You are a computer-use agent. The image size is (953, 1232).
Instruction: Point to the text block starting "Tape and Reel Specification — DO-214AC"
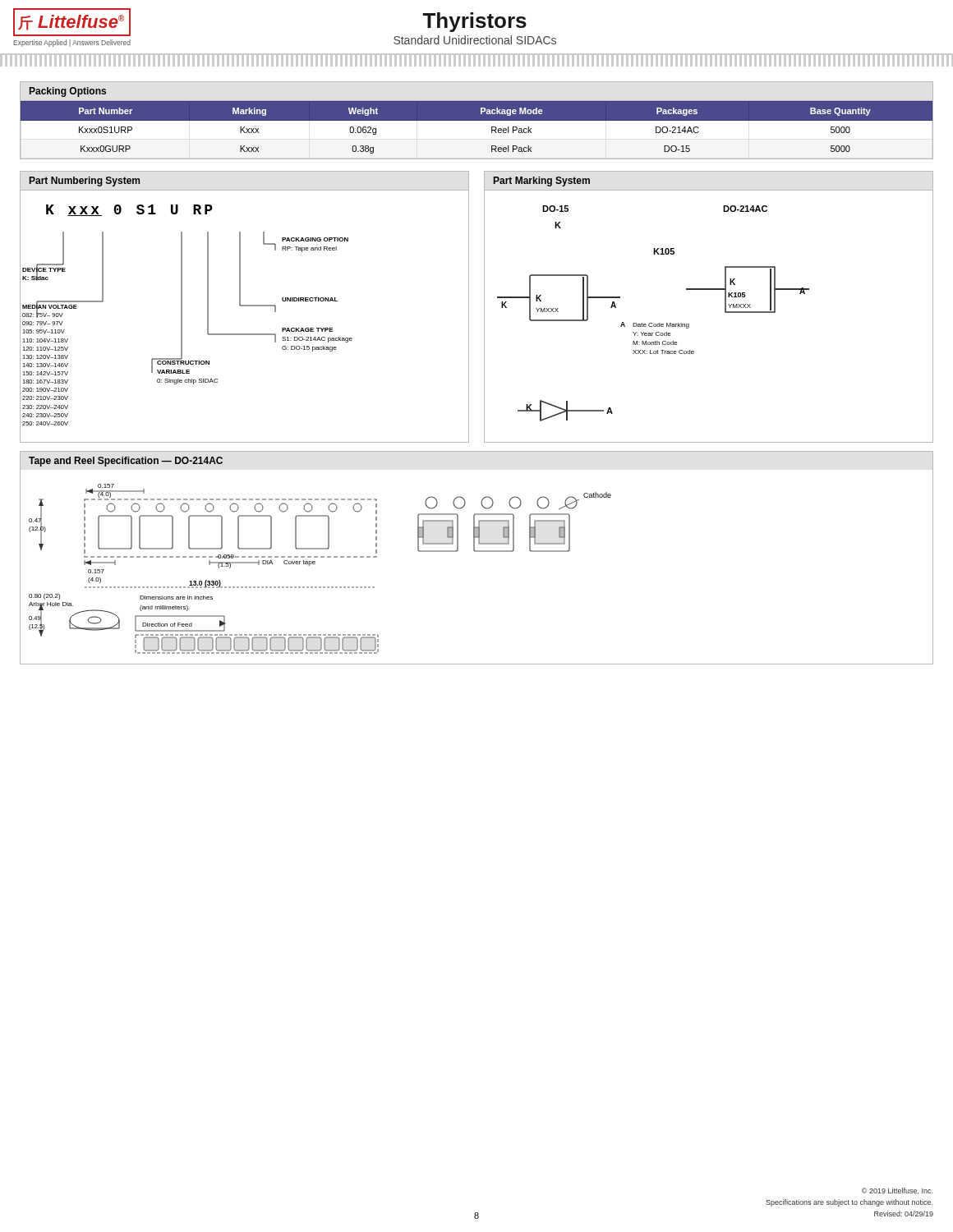click(x=126, y=461)
